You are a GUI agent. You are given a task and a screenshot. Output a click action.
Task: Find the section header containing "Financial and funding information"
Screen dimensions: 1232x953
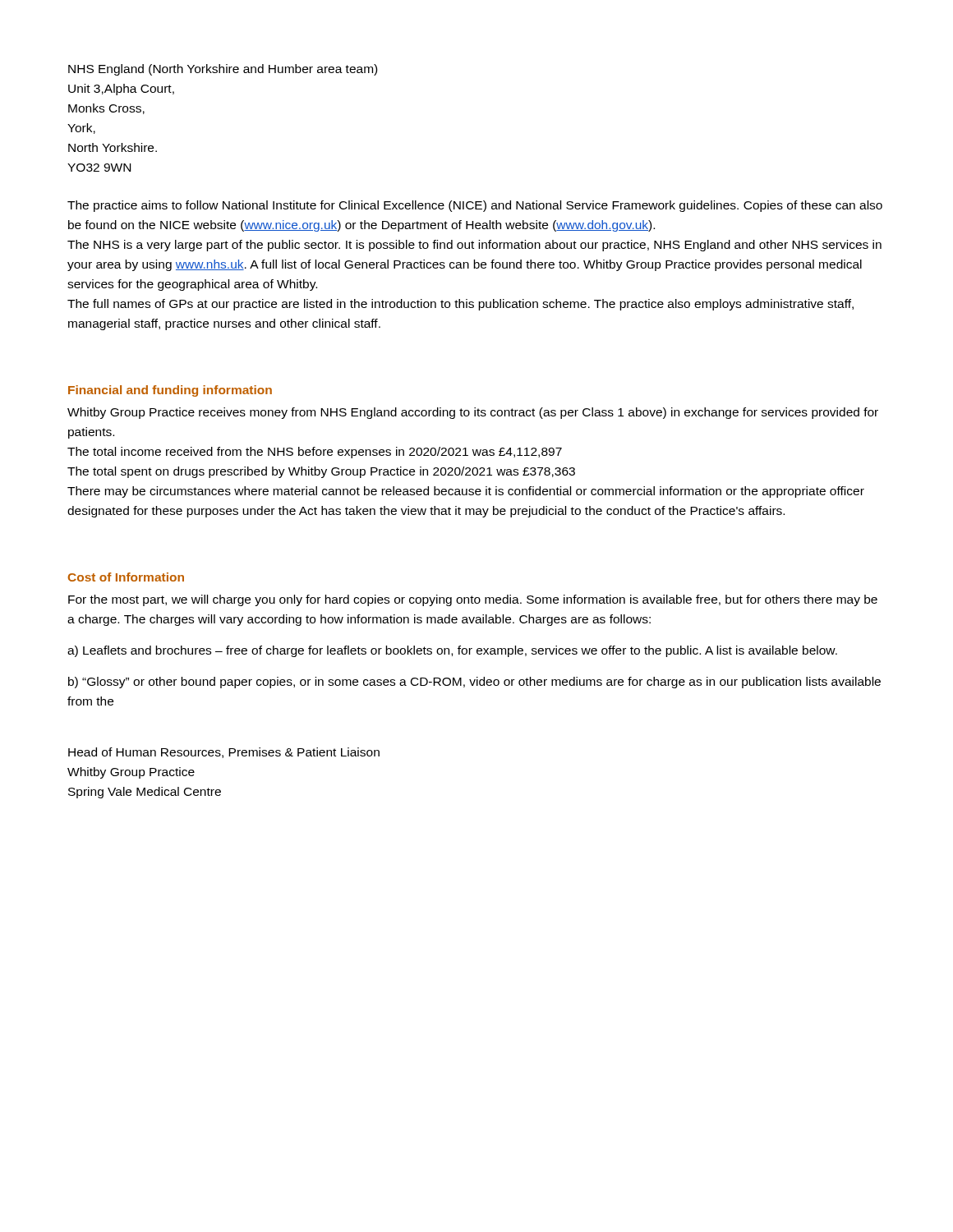[x=170, y=390]
